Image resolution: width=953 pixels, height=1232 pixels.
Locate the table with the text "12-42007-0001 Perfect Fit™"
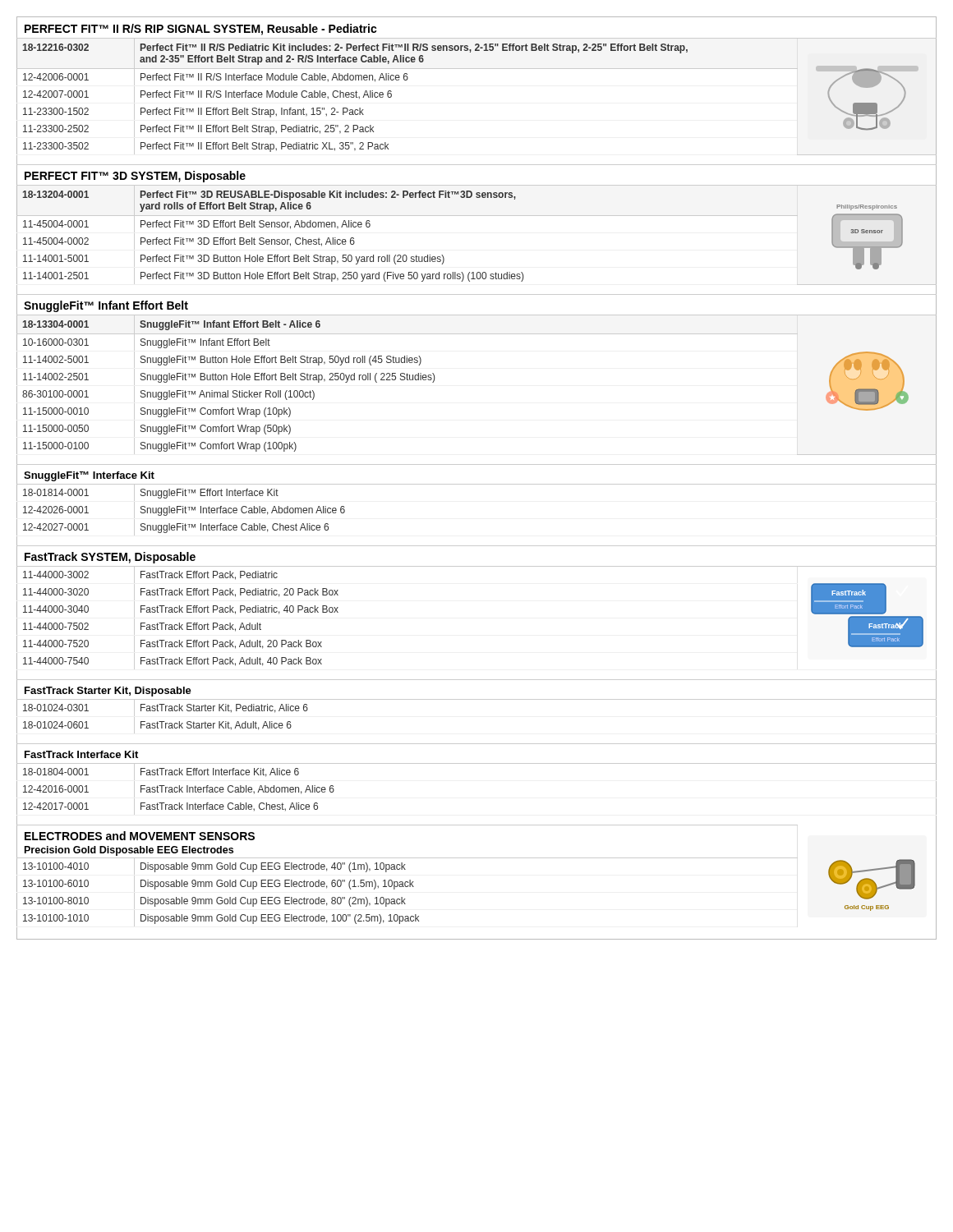(x=476, y=94)
